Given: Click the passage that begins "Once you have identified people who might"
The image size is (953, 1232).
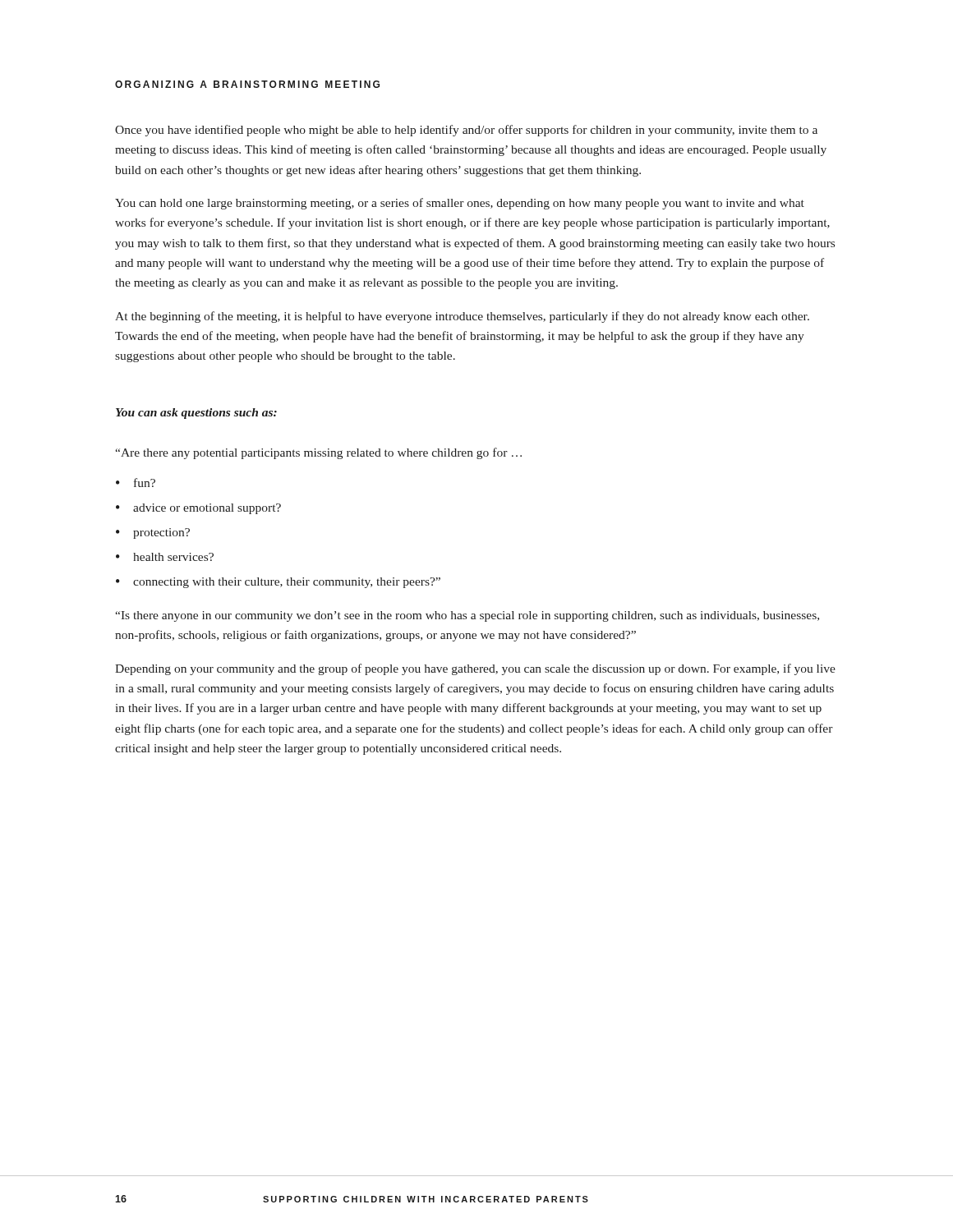Looking at the screenshot, I should coord(476,150).
